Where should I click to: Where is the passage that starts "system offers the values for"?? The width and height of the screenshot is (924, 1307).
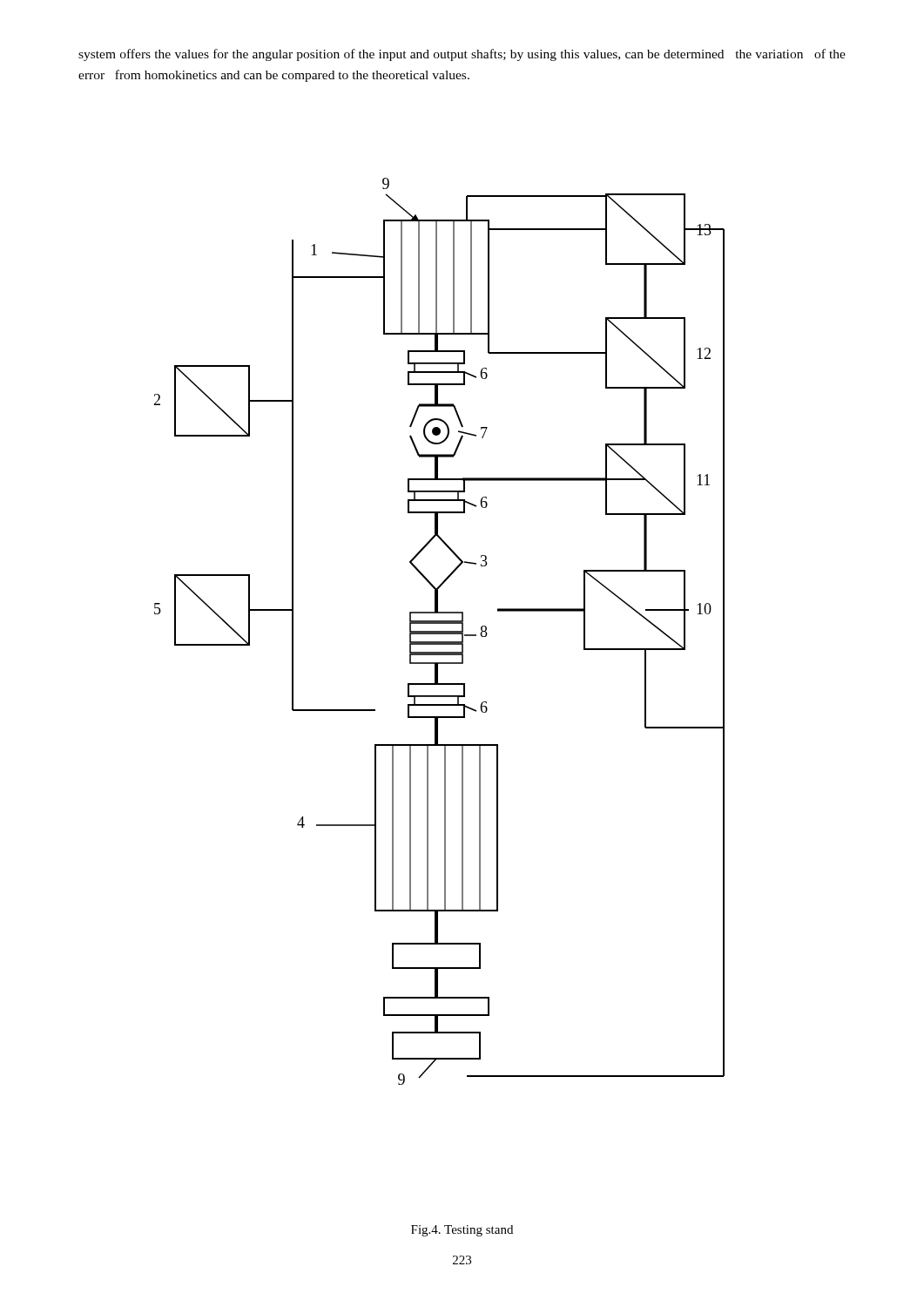tap(462, 64)
